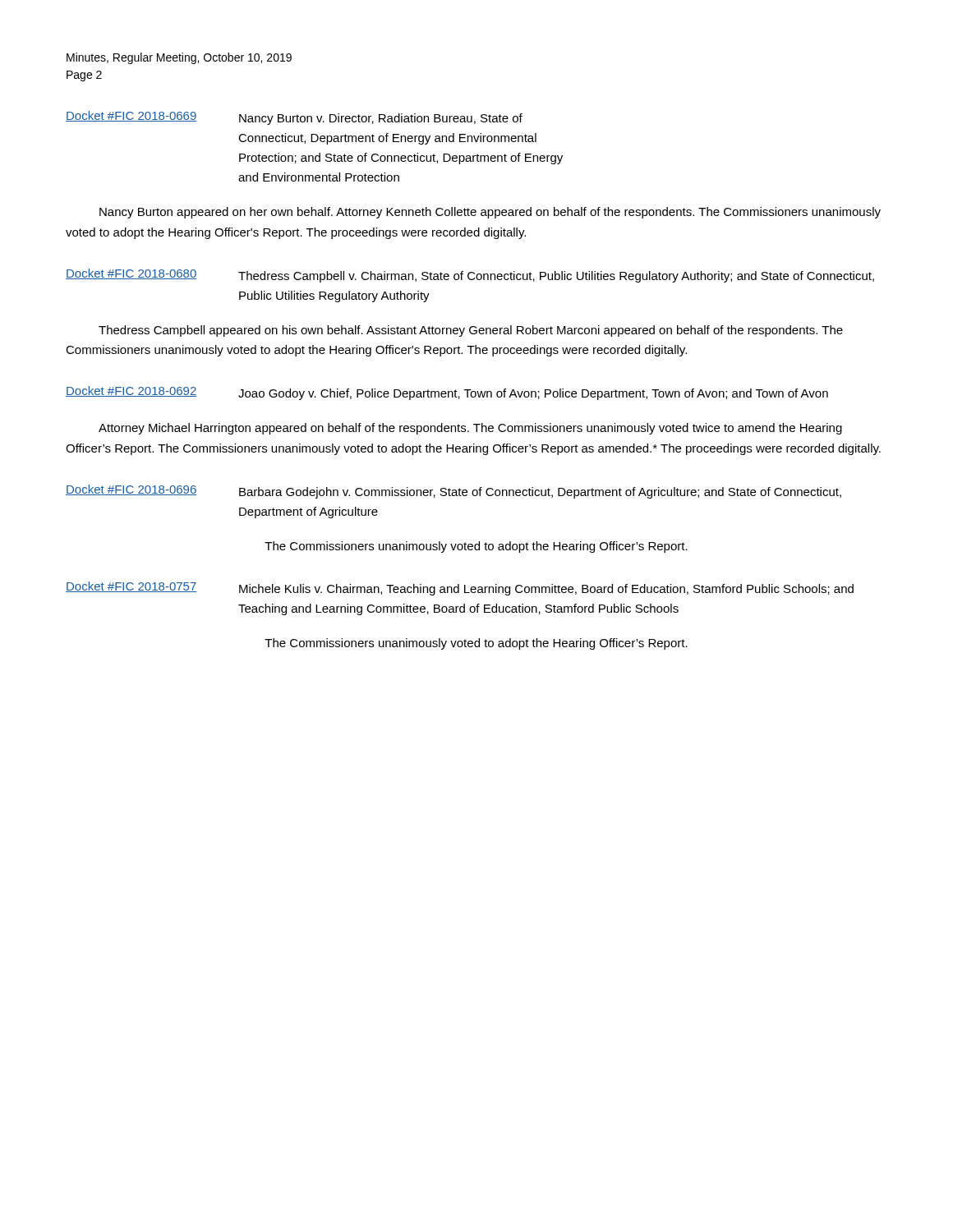Find the text block starting "Nancy Burton appeared"
Screen dimensions: 1232x953
pos(473,222)
